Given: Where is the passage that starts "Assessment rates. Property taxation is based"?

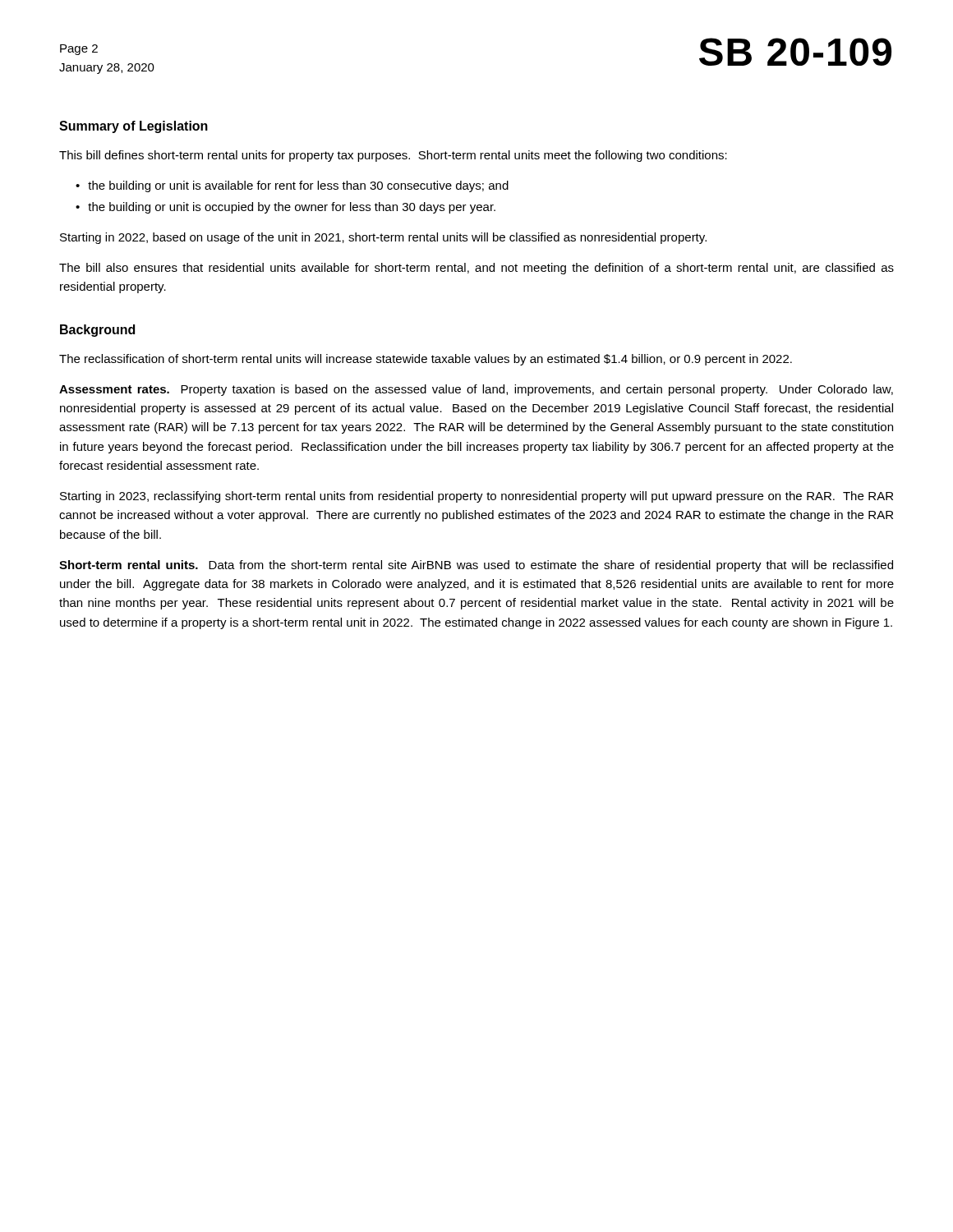Looking at the screenshot, I should coord(476,427).
